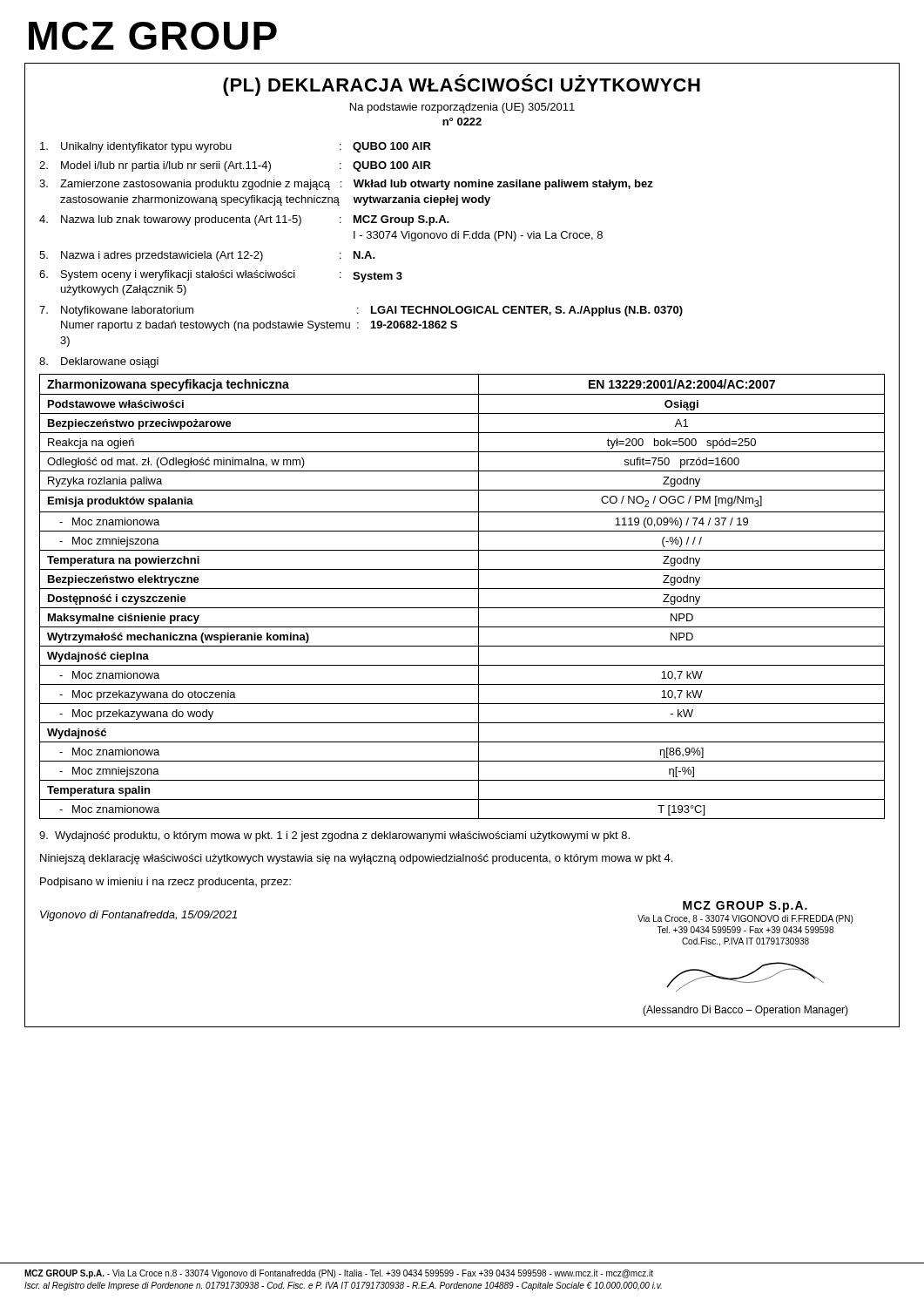The height and width of the screenshot is (1307, 924).
Task: Click on the region starting "6. System oceny i weryfikacji stałości"
Action: coord(221,282)
